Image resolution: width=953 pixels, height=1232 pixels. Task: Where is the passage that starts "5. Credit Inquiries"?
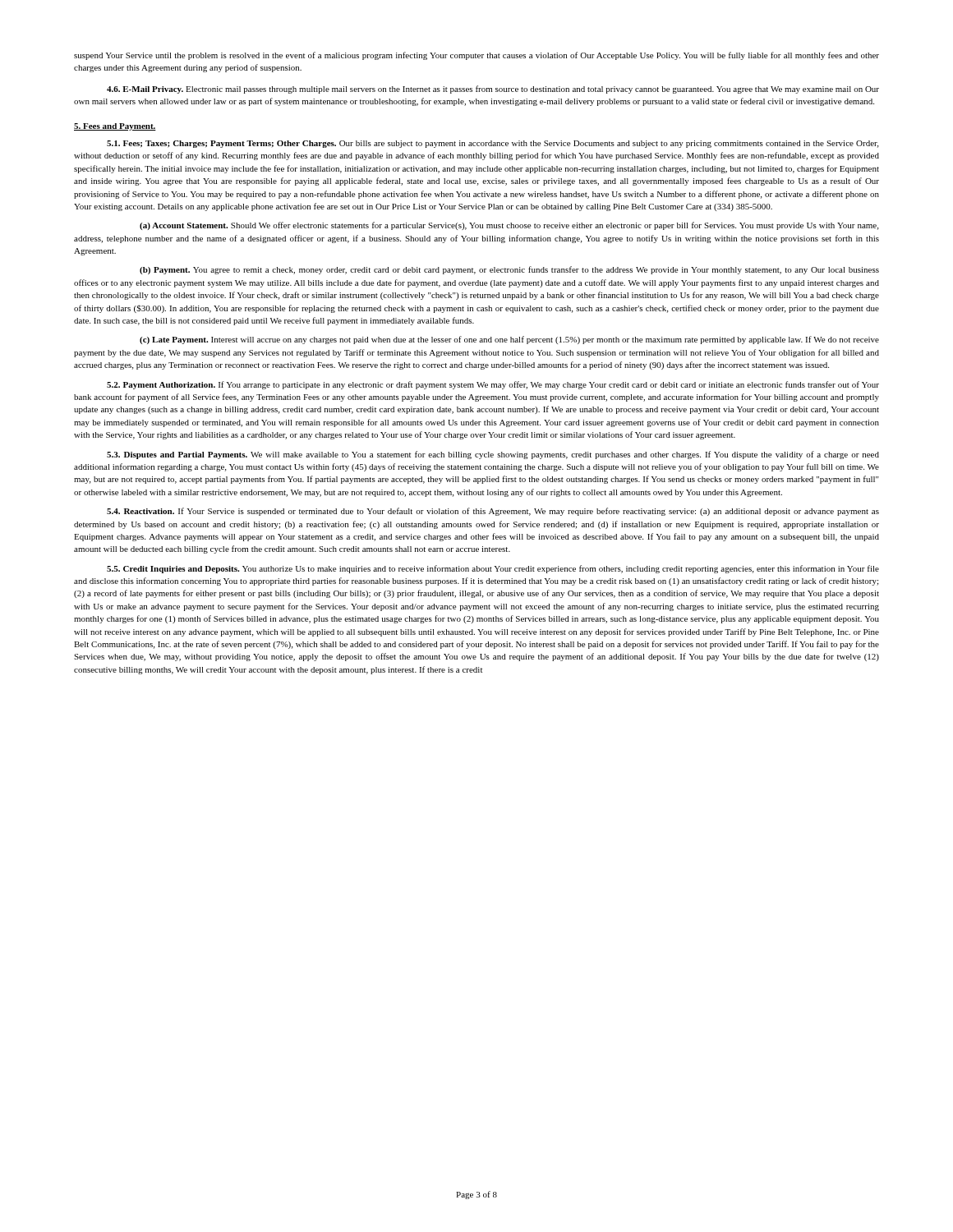coord(476,619)
